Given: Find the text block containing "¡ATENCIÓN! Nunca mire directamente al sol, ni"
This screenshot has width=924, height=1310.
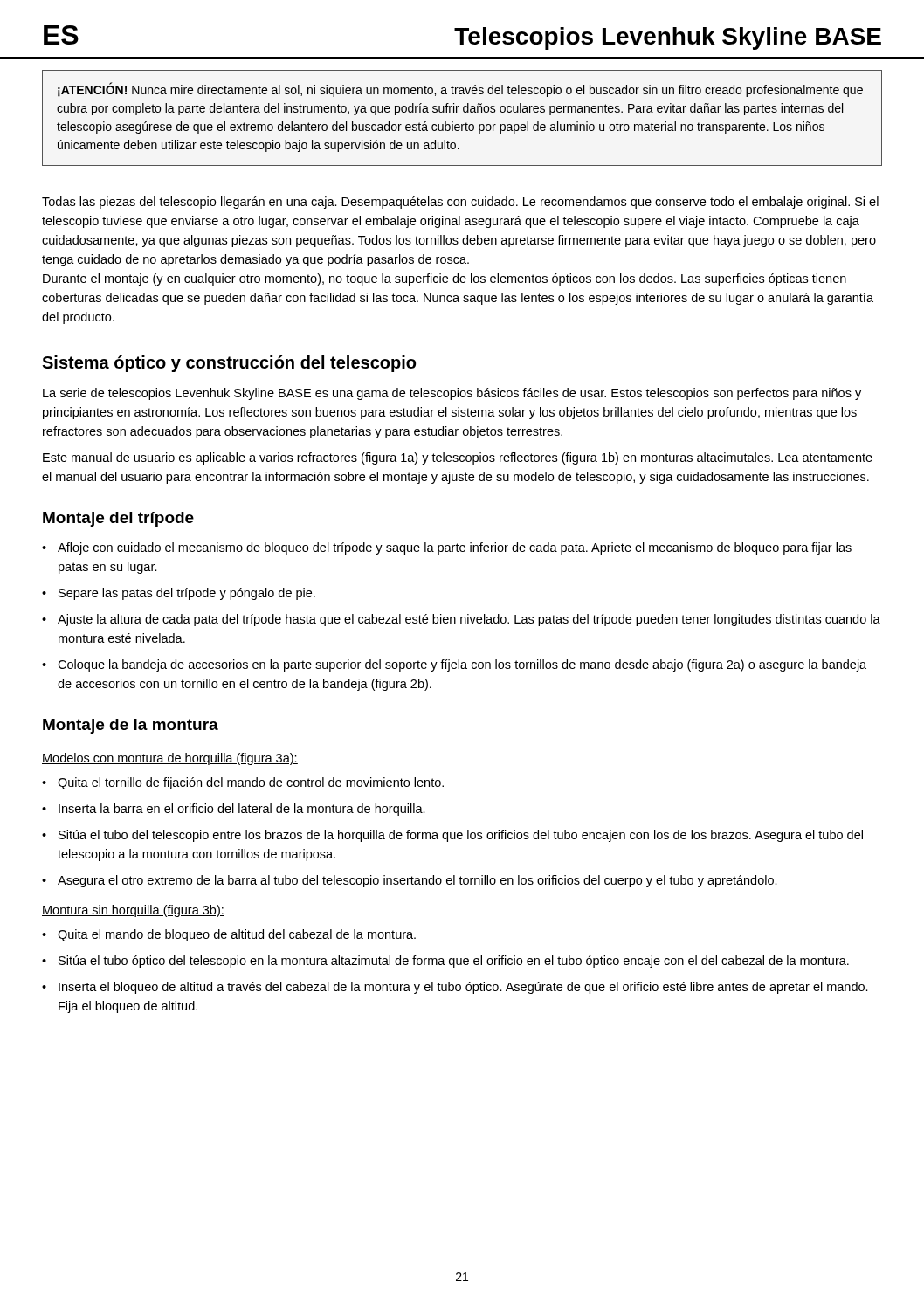Looking at the screenshot, I should (x=460, y=117).
